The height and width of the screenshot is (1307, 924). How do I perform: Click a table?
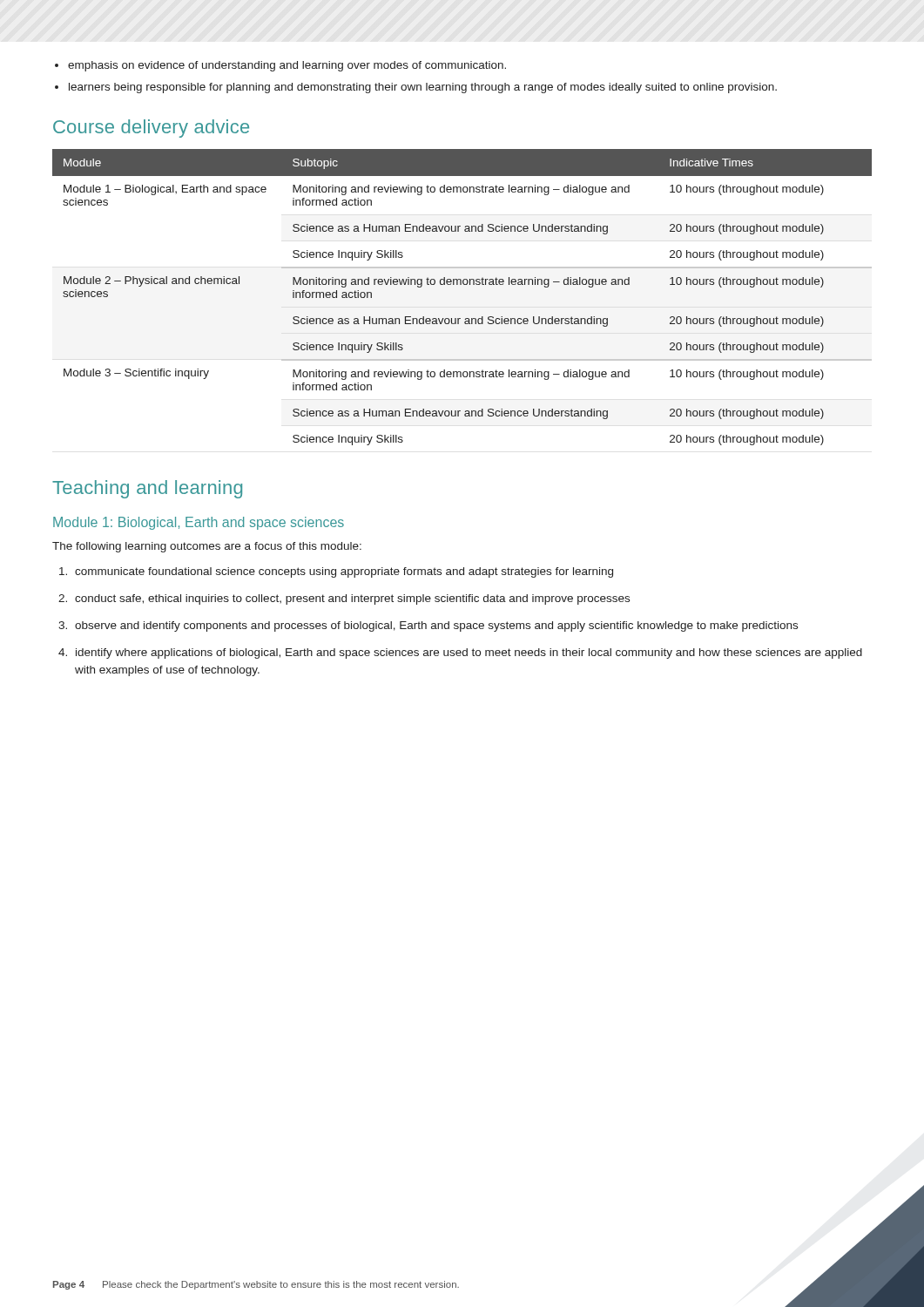[x=462, y=300]
